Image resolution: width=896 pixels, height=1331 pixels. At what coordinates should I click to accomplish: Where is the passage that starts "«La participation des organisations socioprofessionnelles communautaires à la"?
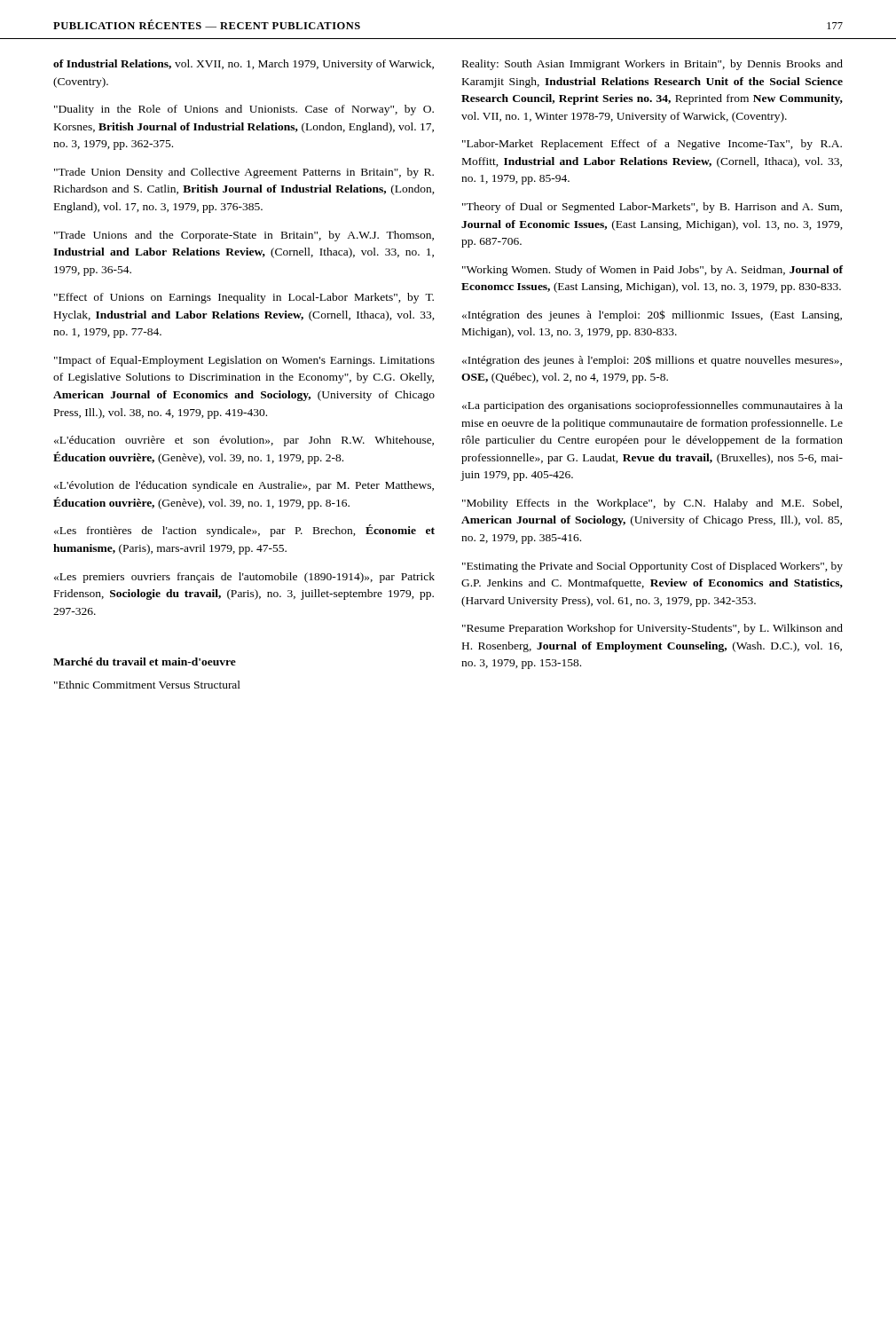(652, 440)
